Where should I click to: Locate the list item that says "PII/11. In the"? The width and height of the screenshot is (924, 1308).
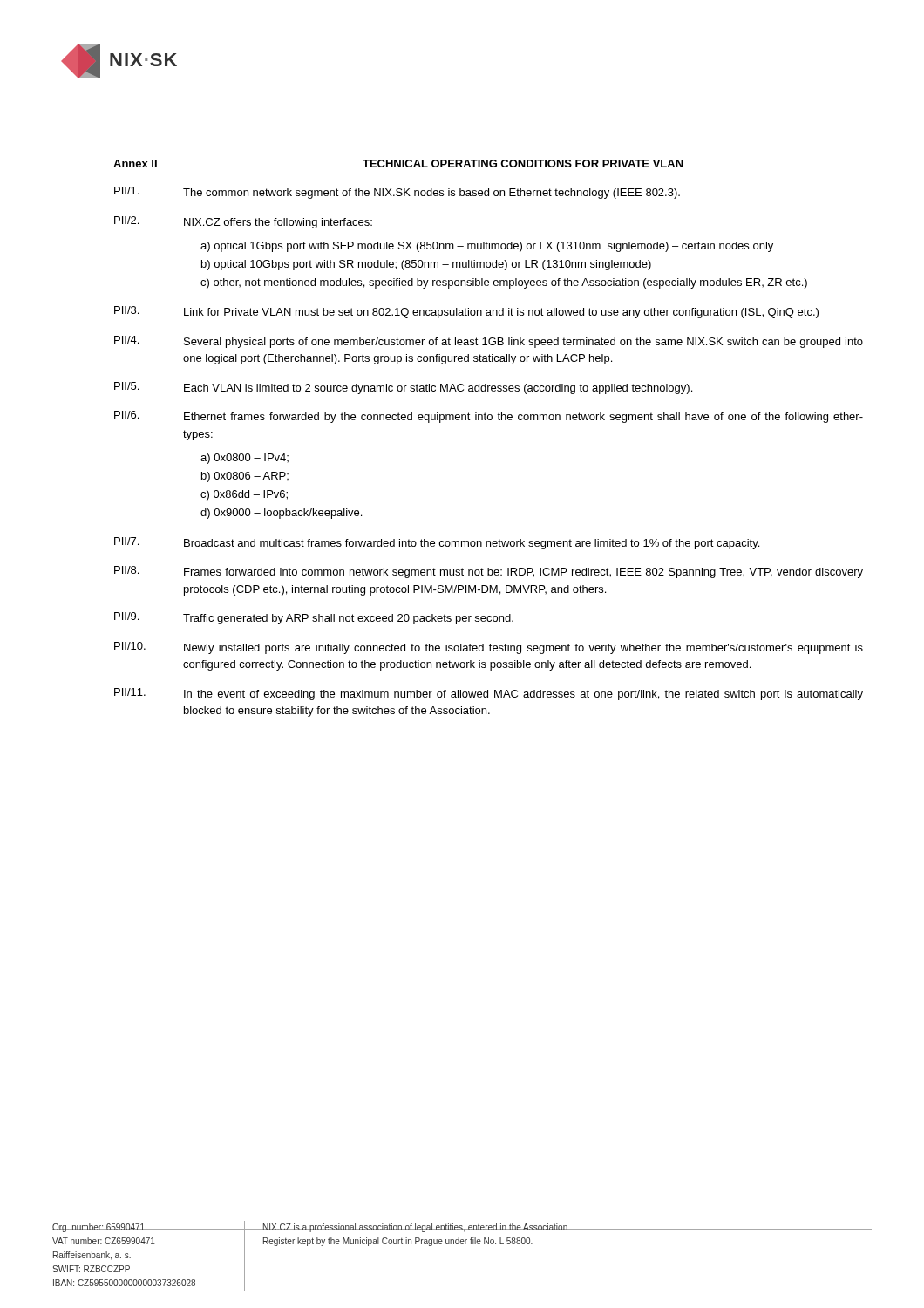[488, 702]
